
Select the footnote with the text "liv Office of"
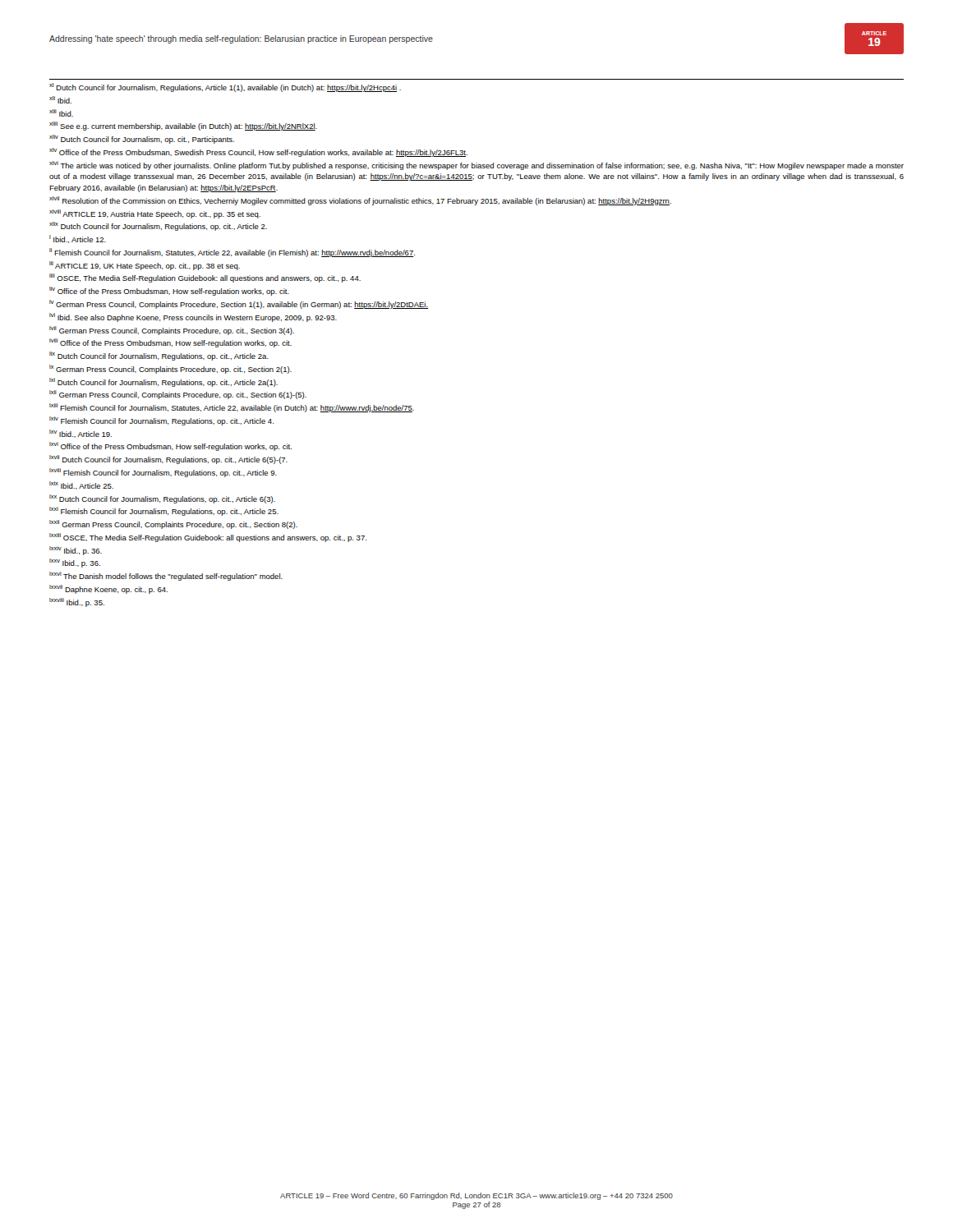click(169, 291)
